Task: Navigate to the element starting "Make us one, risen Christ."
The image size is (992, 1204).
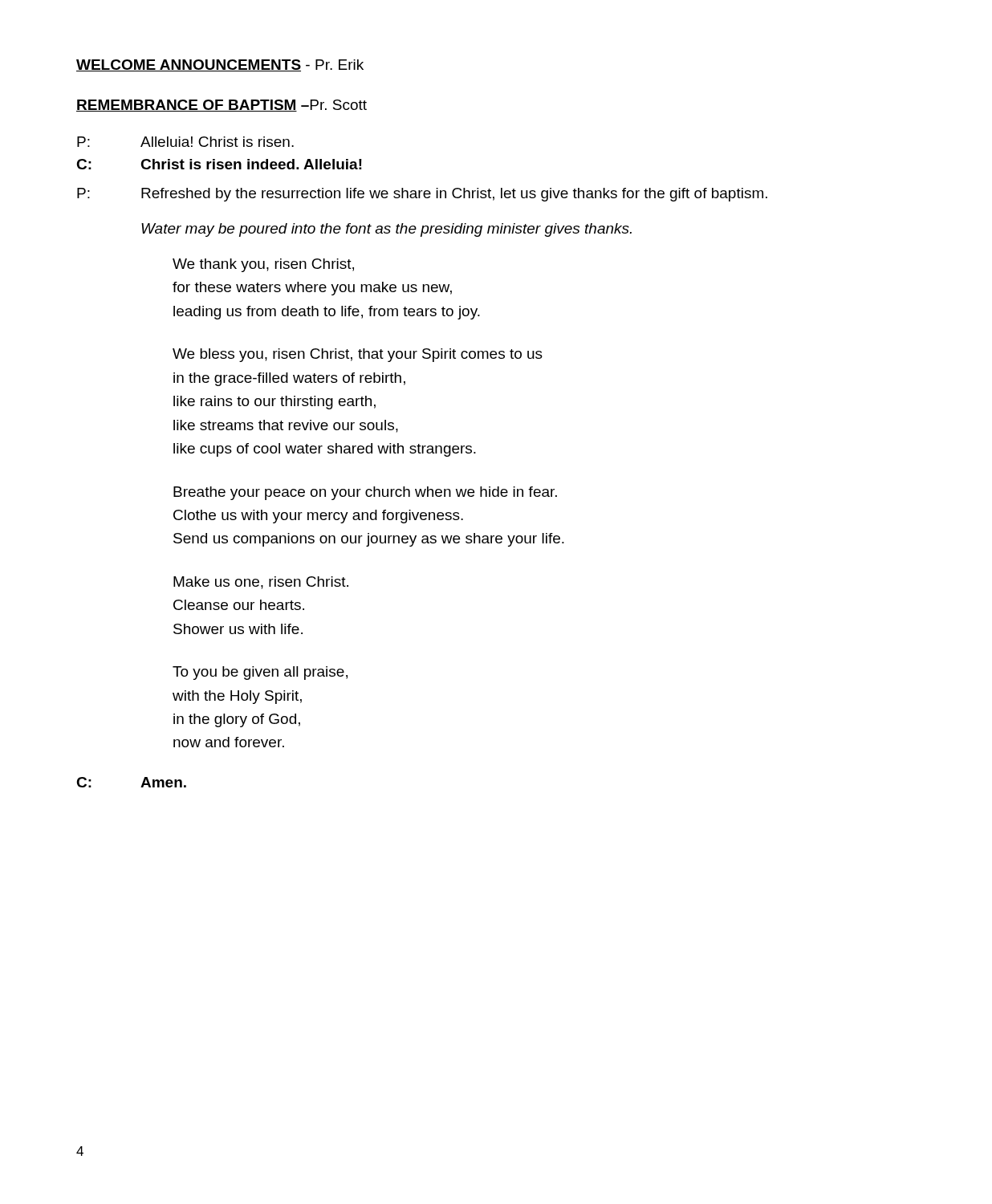Action: tap(261, 583)
